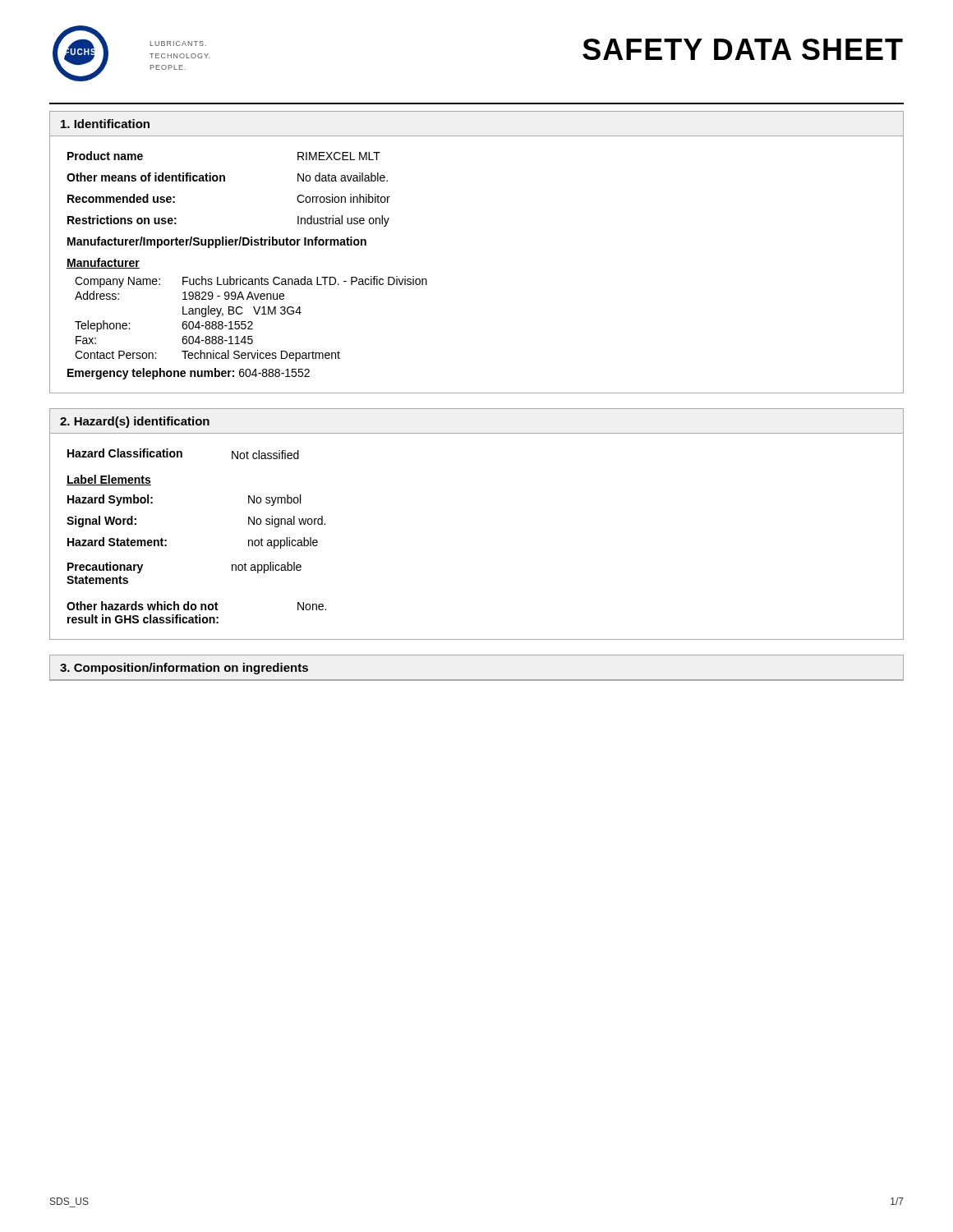Navigate to the block starting "Label Elements Hazard Symbol: No symbol Signal Word:"
This screenshot has height=1232, width=953.
coord(109,480)
